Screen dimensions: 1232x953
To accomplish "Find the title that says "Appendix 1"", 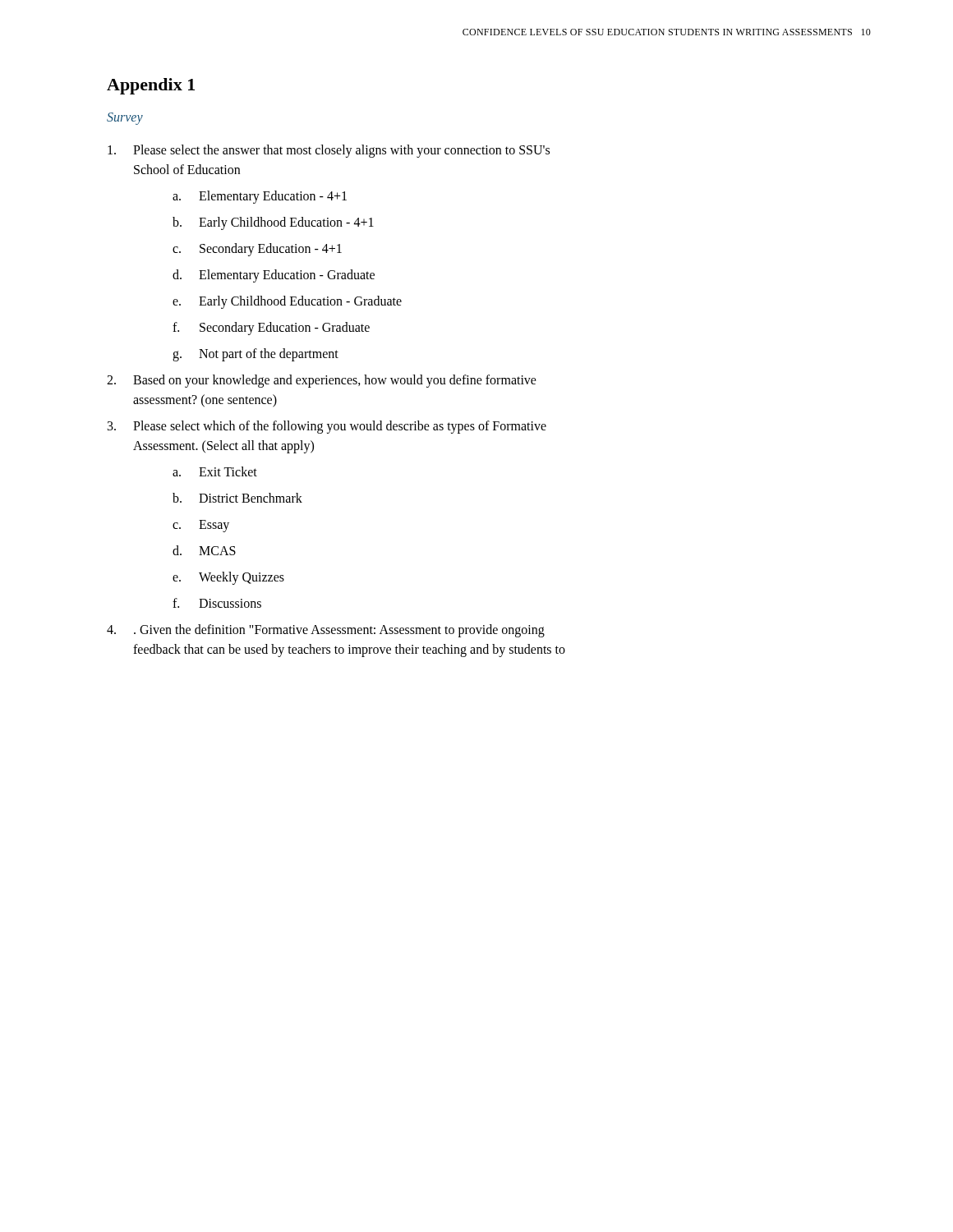I will pos(151,86).
